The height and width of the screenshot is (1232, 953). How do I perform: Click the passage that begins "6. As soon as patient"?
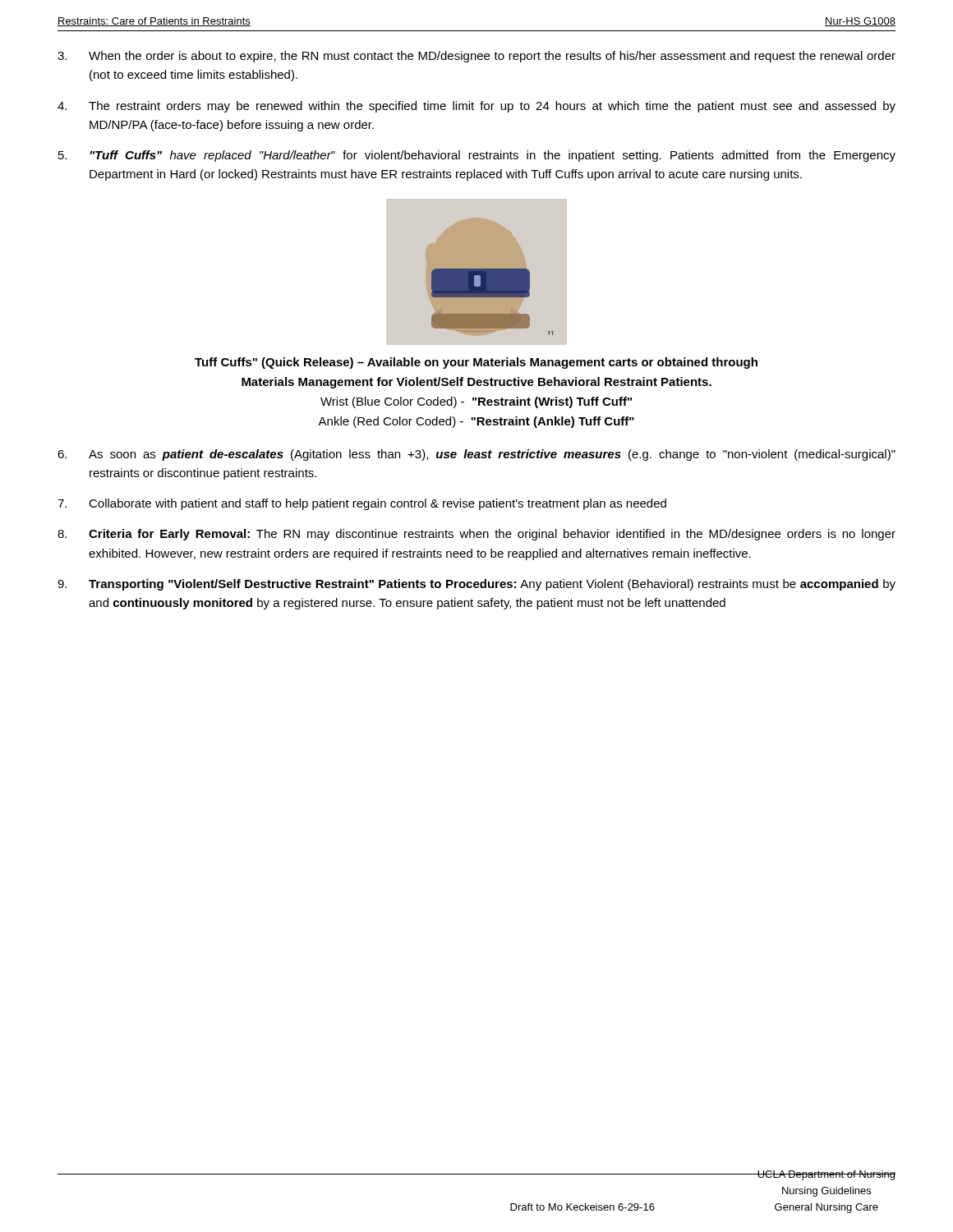click(x=476, y=463)
